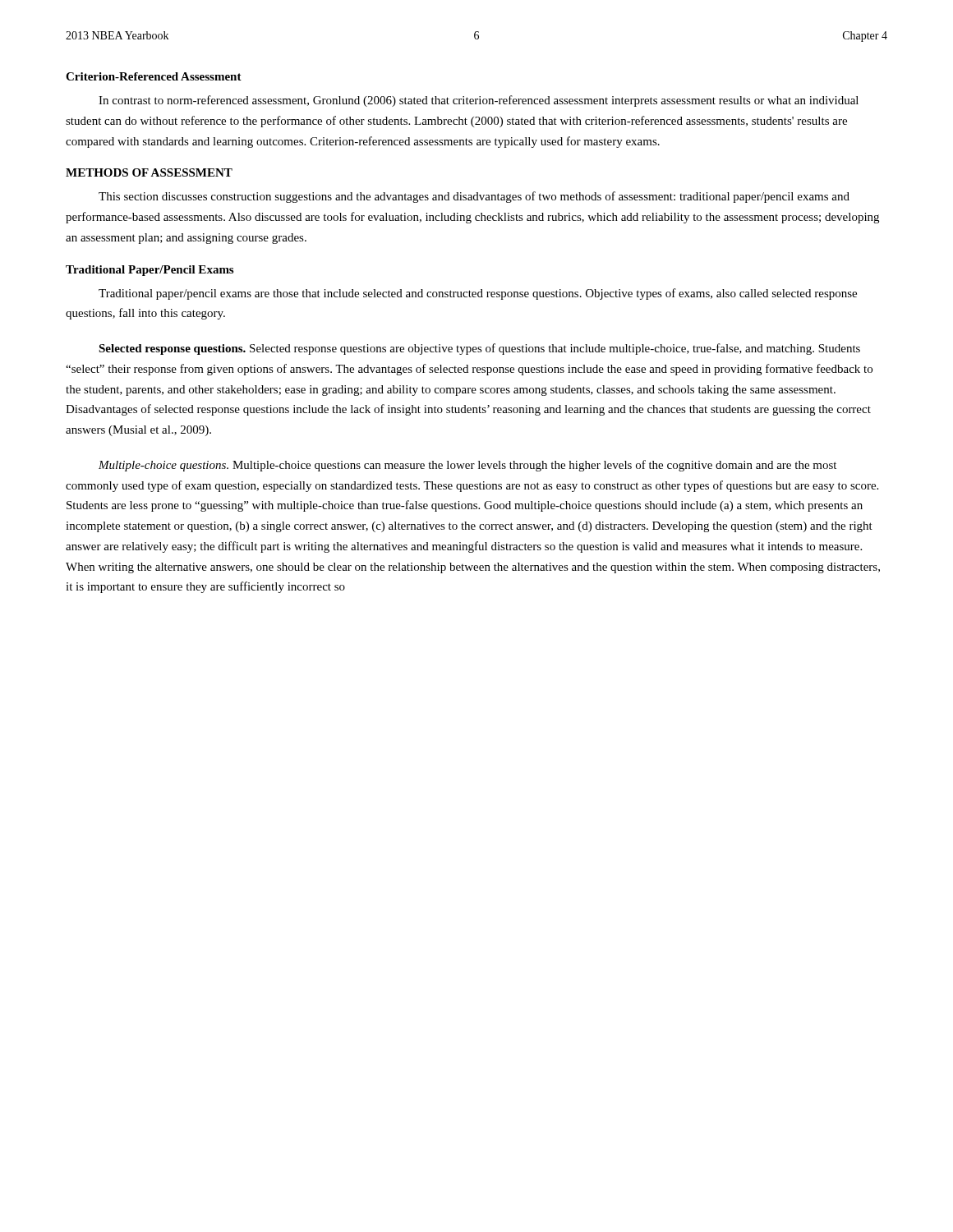Point to the block starting "Traditional paper/pencil exams"
The image size is (953, 1232).
476,303
